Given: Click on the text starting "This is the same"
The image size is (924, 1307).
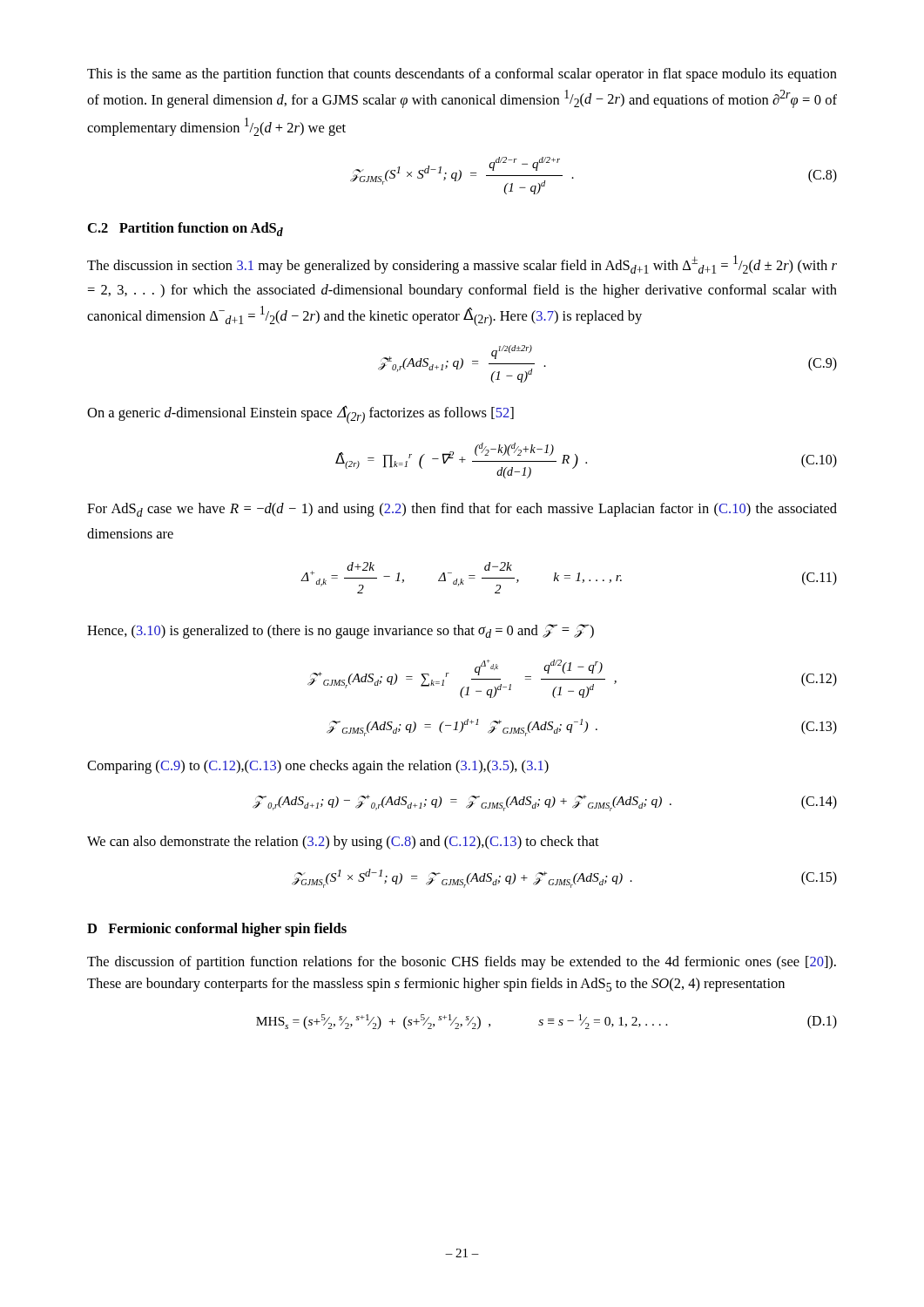Looking at the screenshot, I should point(462,102).
